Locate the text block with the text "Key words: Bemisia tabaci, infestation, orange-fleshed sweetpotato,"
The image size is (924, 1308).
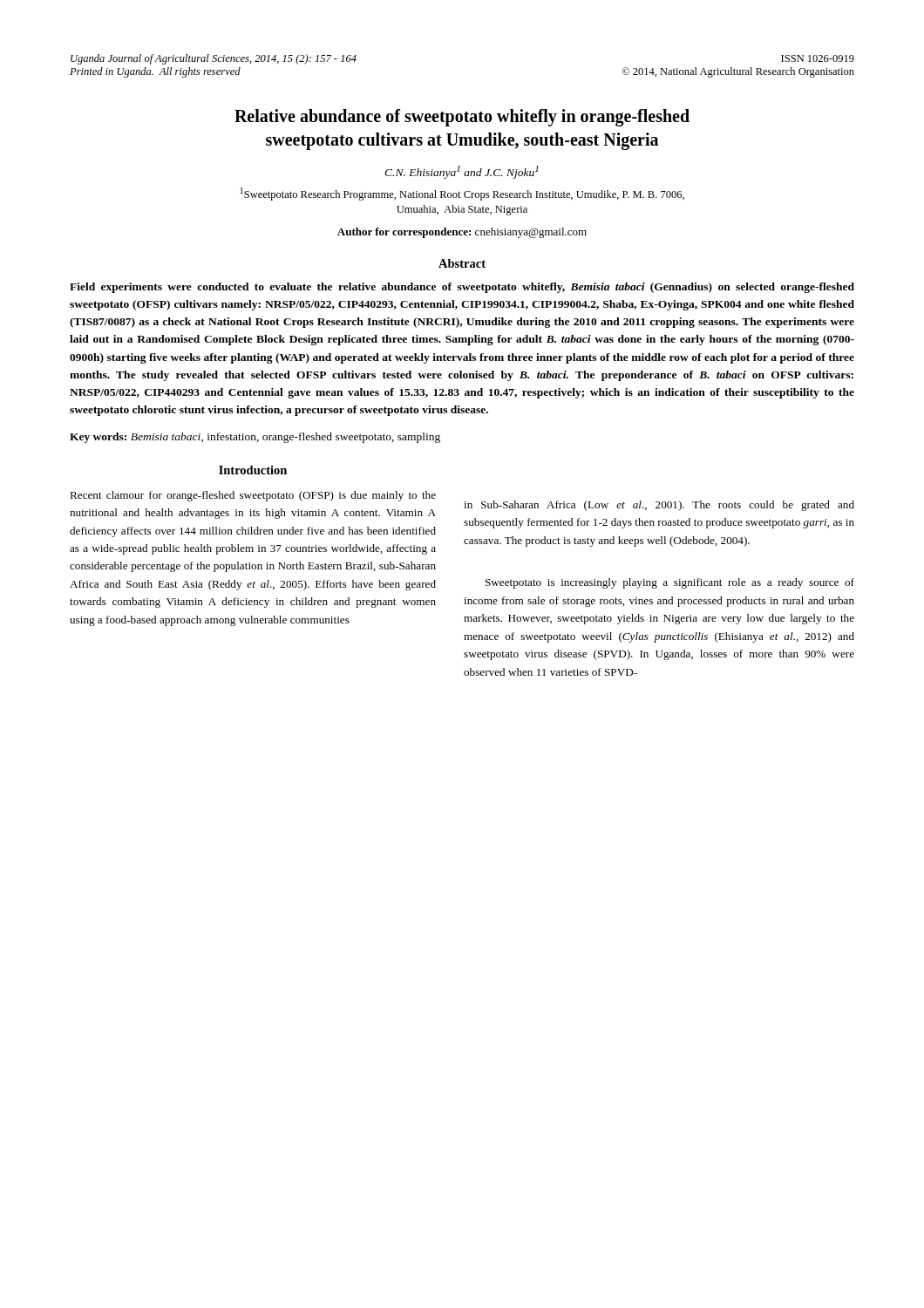coord(255,436)
